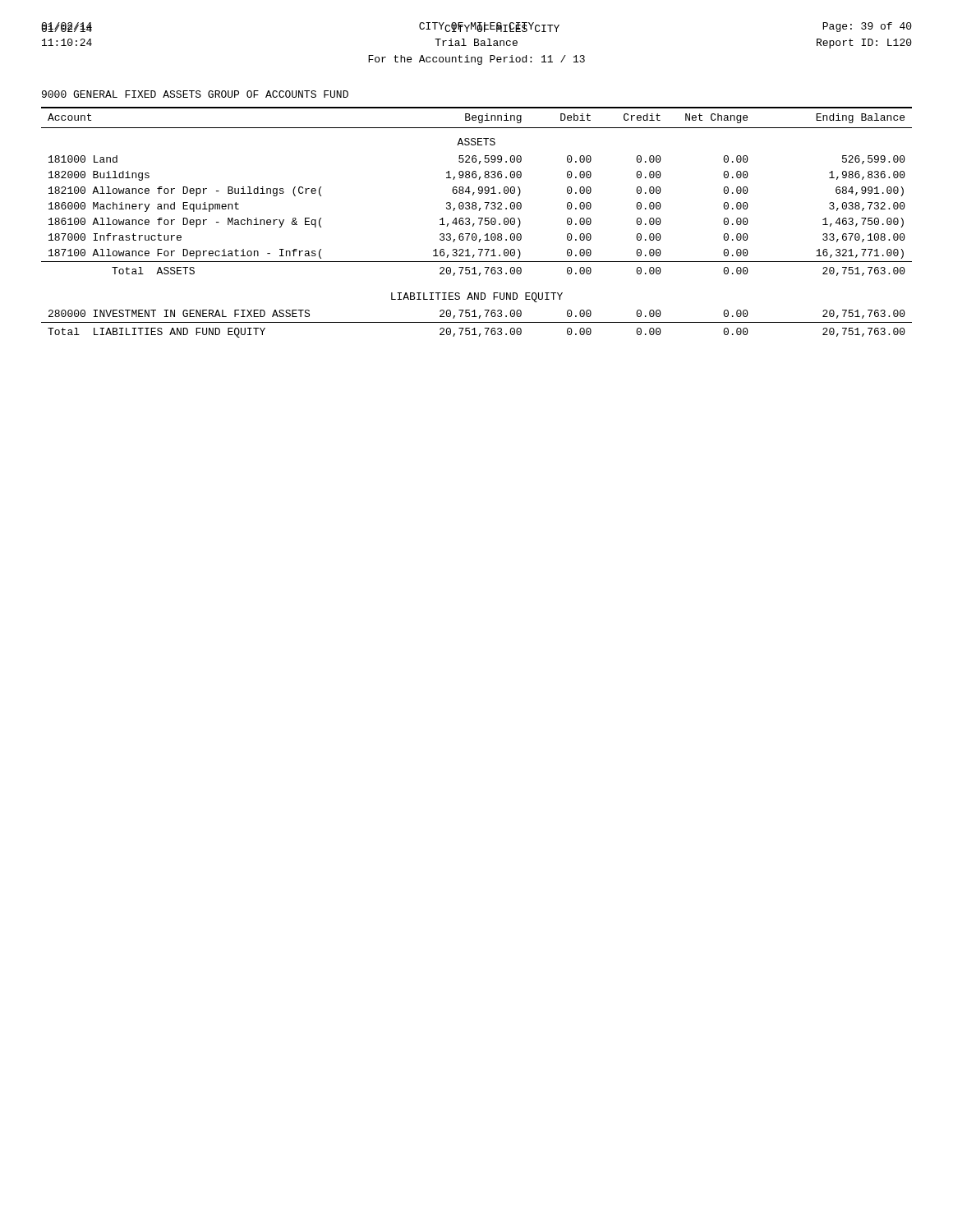Select the table
The image size is (953, 1232).
coord(476,223)
